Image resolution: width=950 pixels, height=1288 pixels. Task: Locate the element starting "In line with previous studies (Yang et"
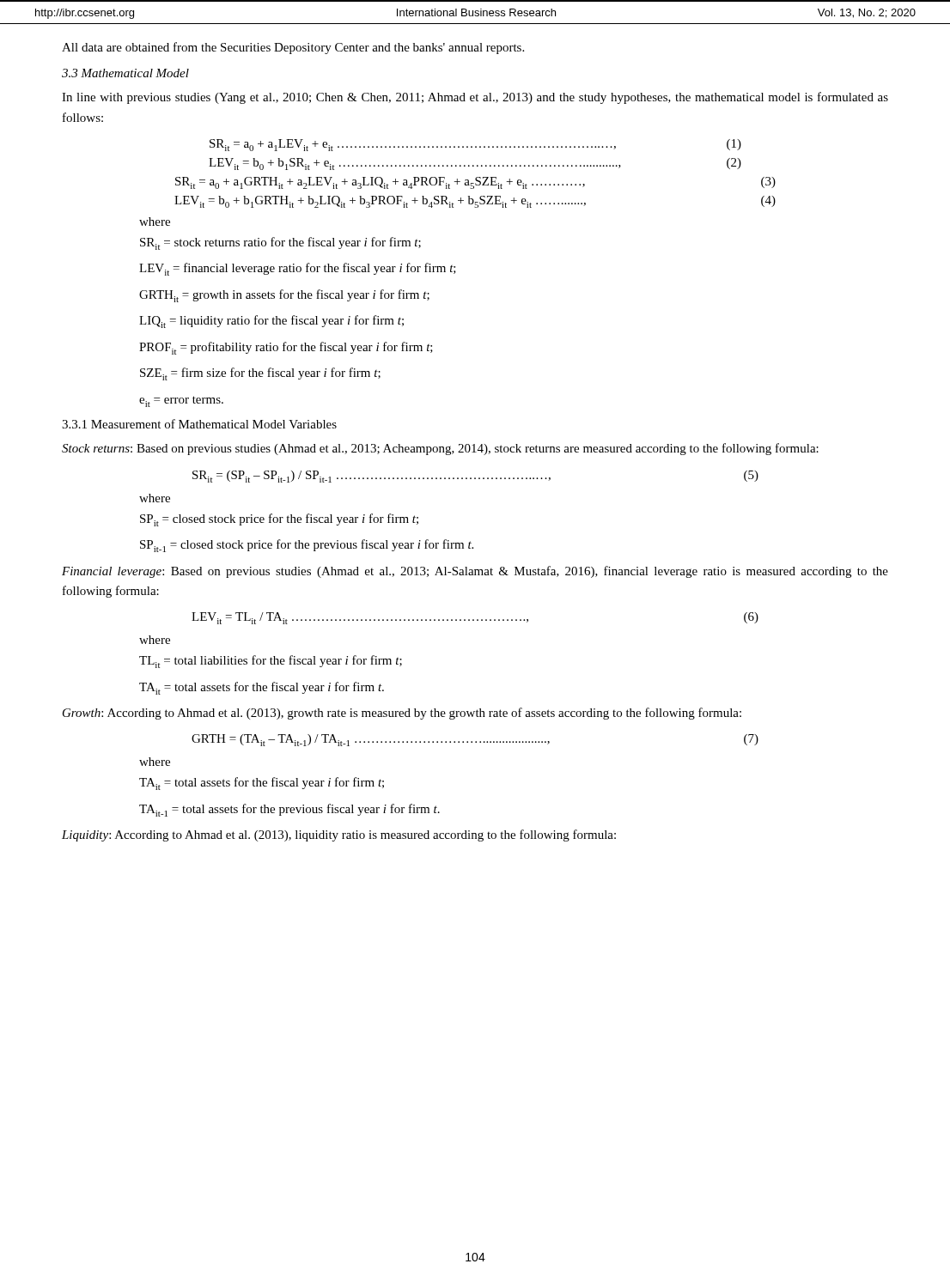click(x=475, y=107)
